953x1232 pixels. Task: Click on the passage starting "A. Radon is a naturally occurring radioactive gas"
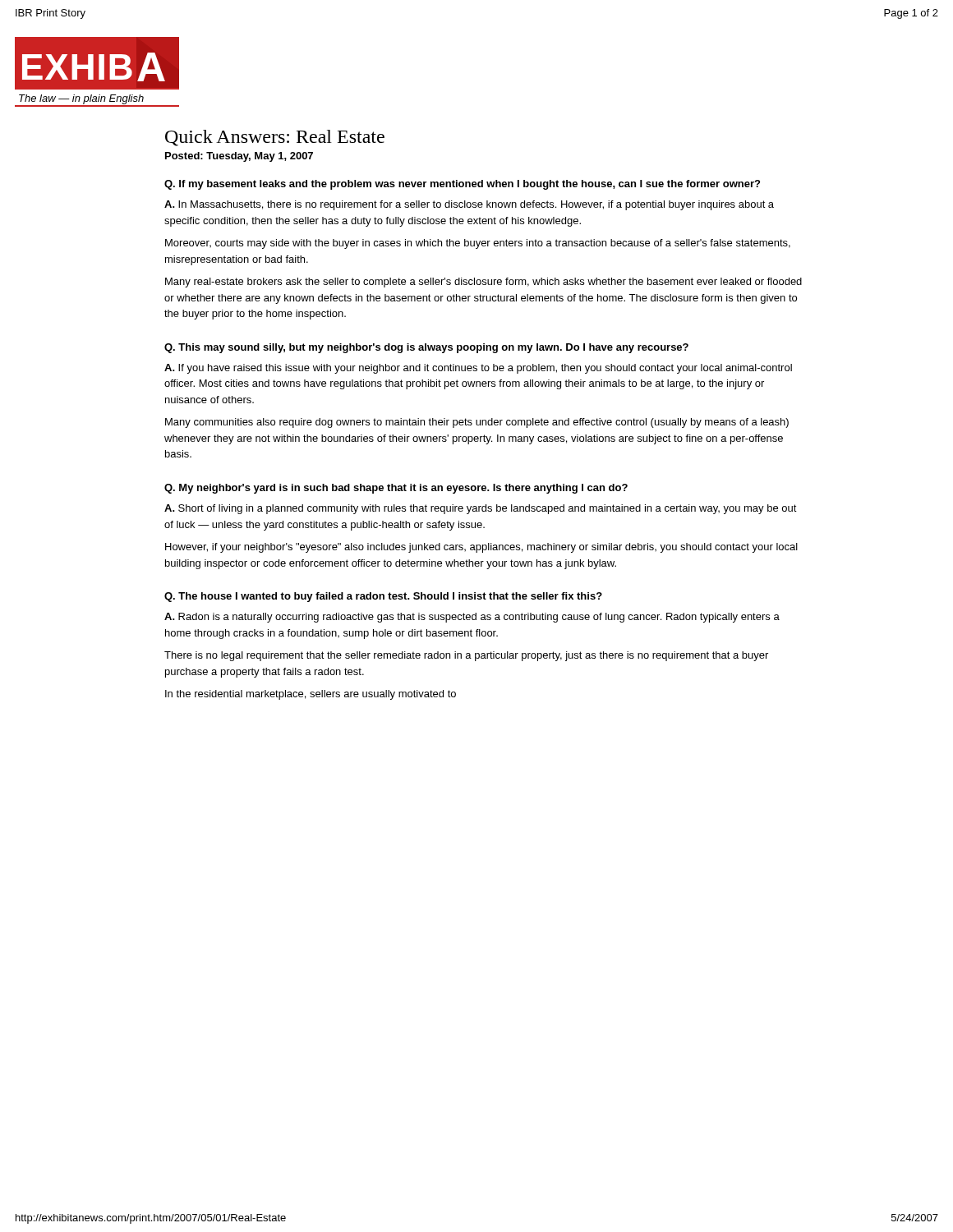pos(485,655)
